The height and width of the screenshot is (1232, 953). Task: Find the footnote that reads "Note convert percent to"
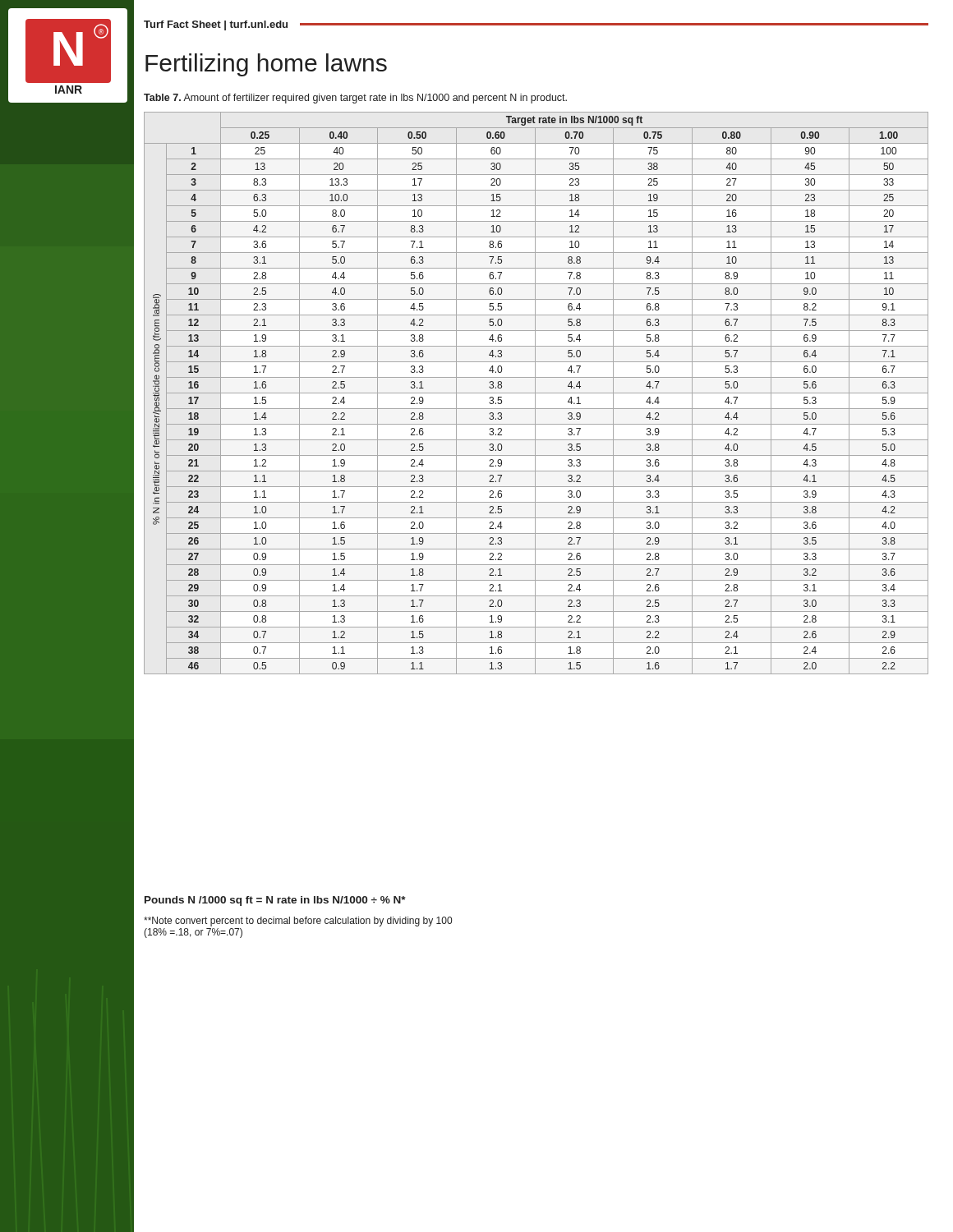pos(298,926)
